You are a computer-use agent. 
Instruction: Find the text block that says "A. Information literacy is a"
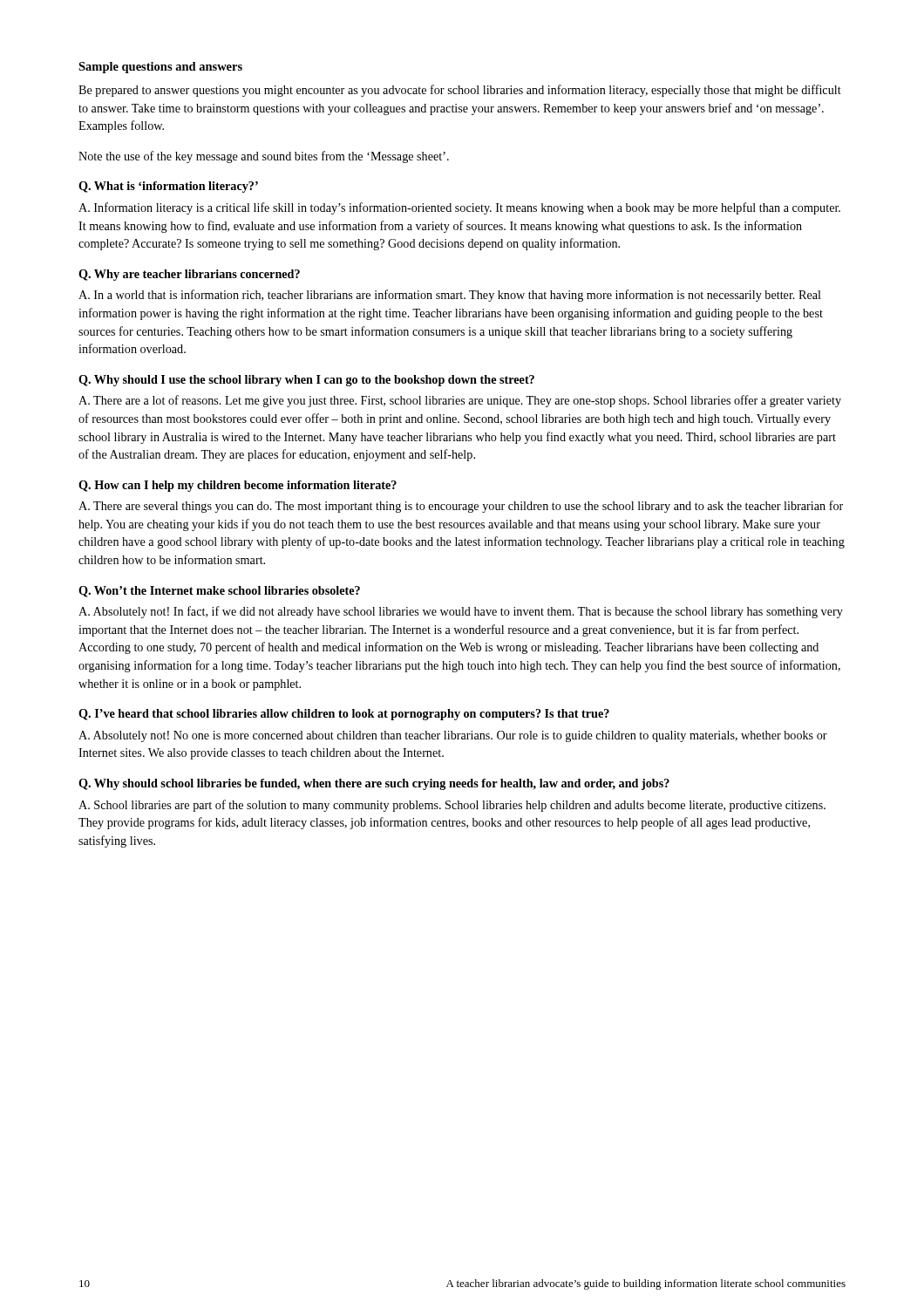click(x=460, y=225)
